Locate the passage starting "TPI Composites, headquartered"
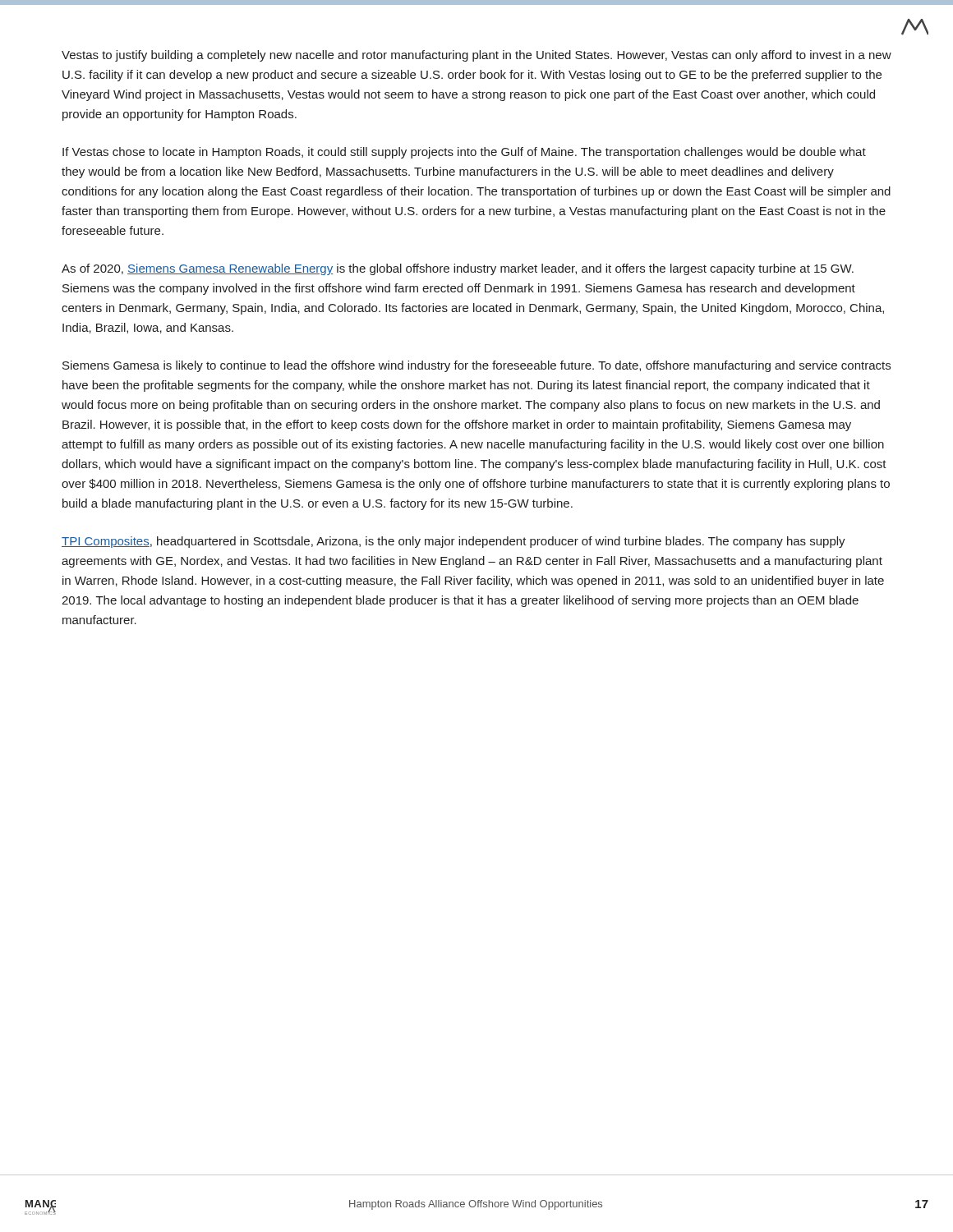This screenshot has height=1232, width=953. (x=473, y=580)
